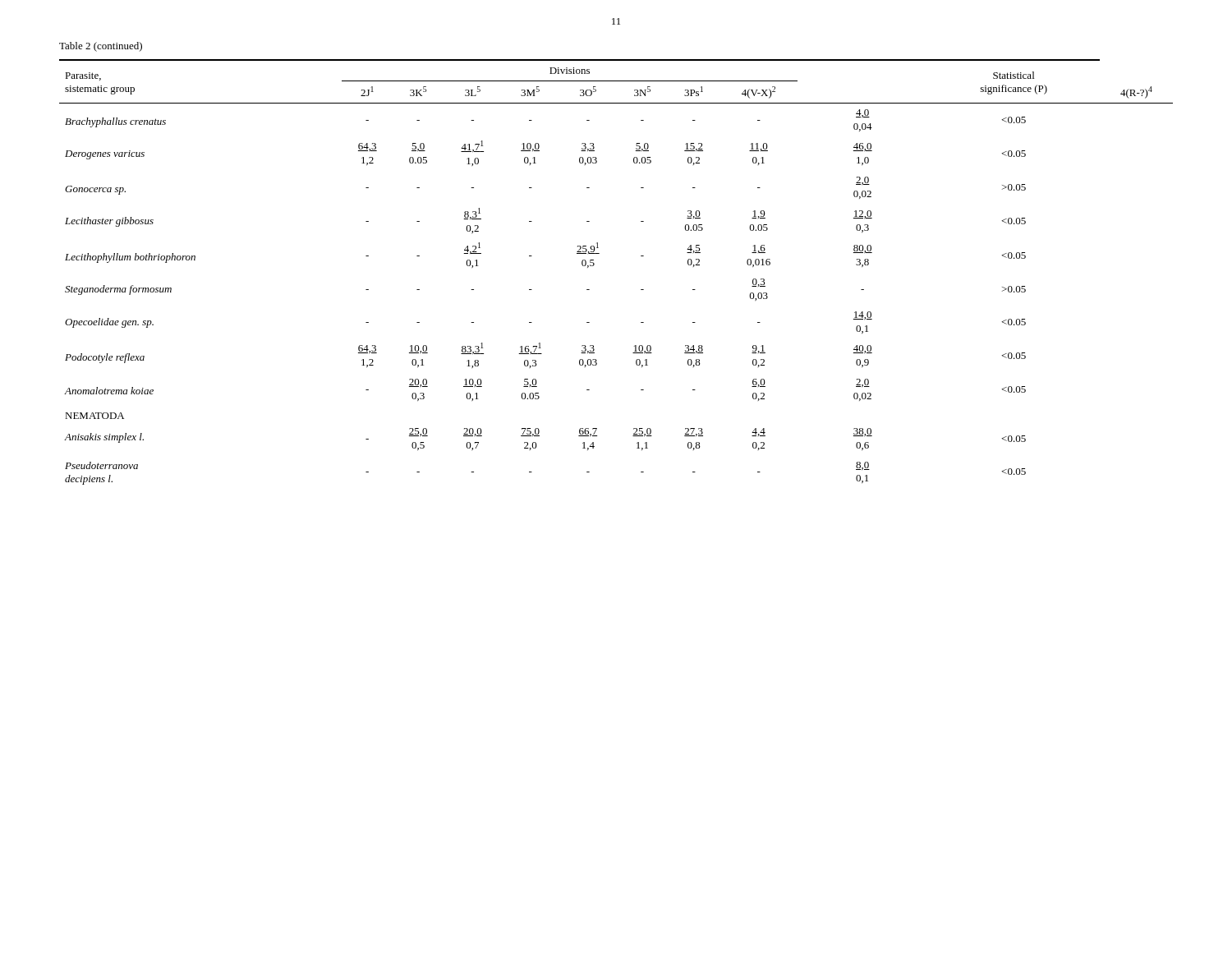Locate the table with the text "4(V-X) 2"
This screenshot has width=1232, height=953.
click(616, 274)
